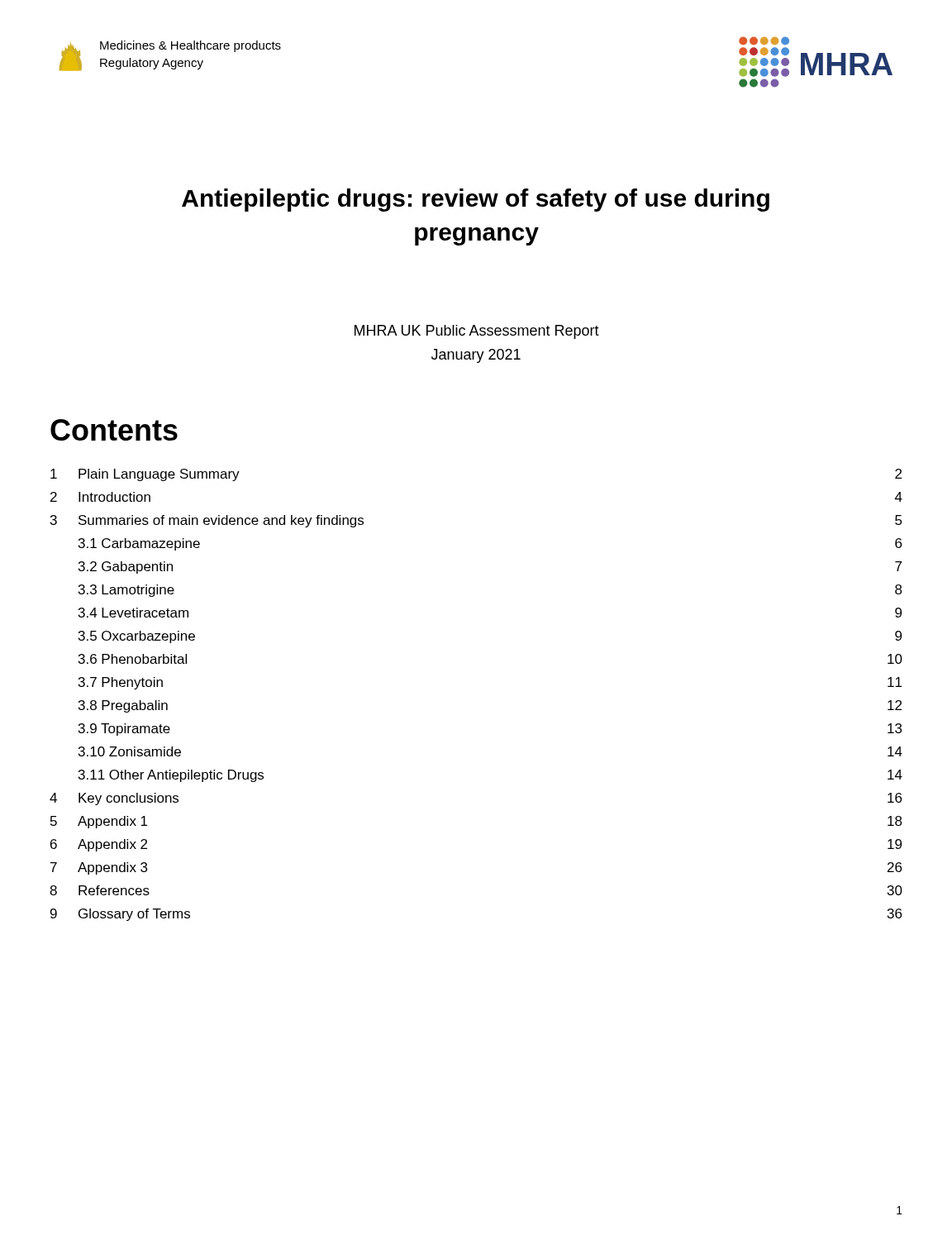
Task: Find "3.4 Levetiracetam 9" on this page
Action: 137,612
